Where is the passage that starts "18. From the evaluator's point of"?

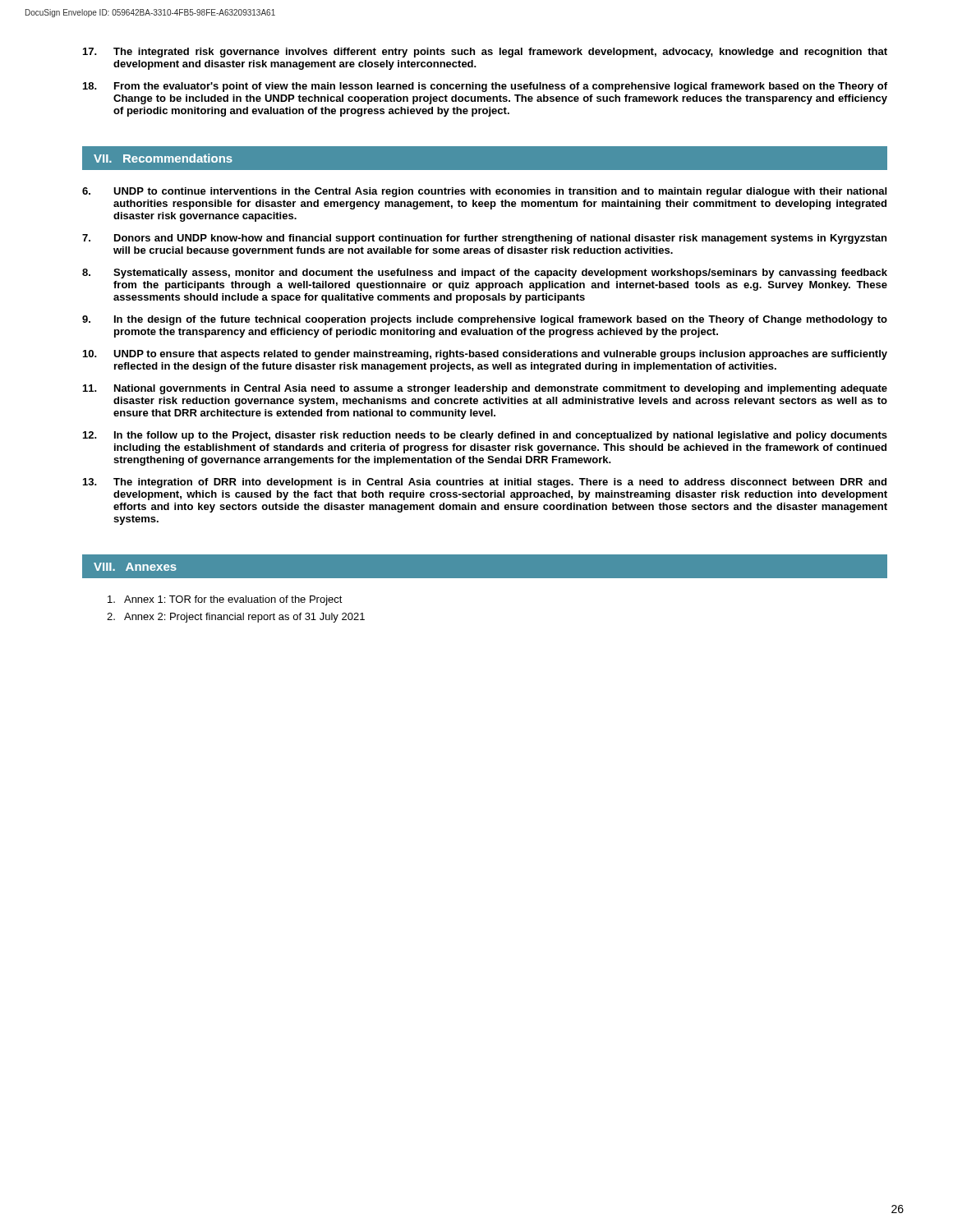tap(485, 98)
